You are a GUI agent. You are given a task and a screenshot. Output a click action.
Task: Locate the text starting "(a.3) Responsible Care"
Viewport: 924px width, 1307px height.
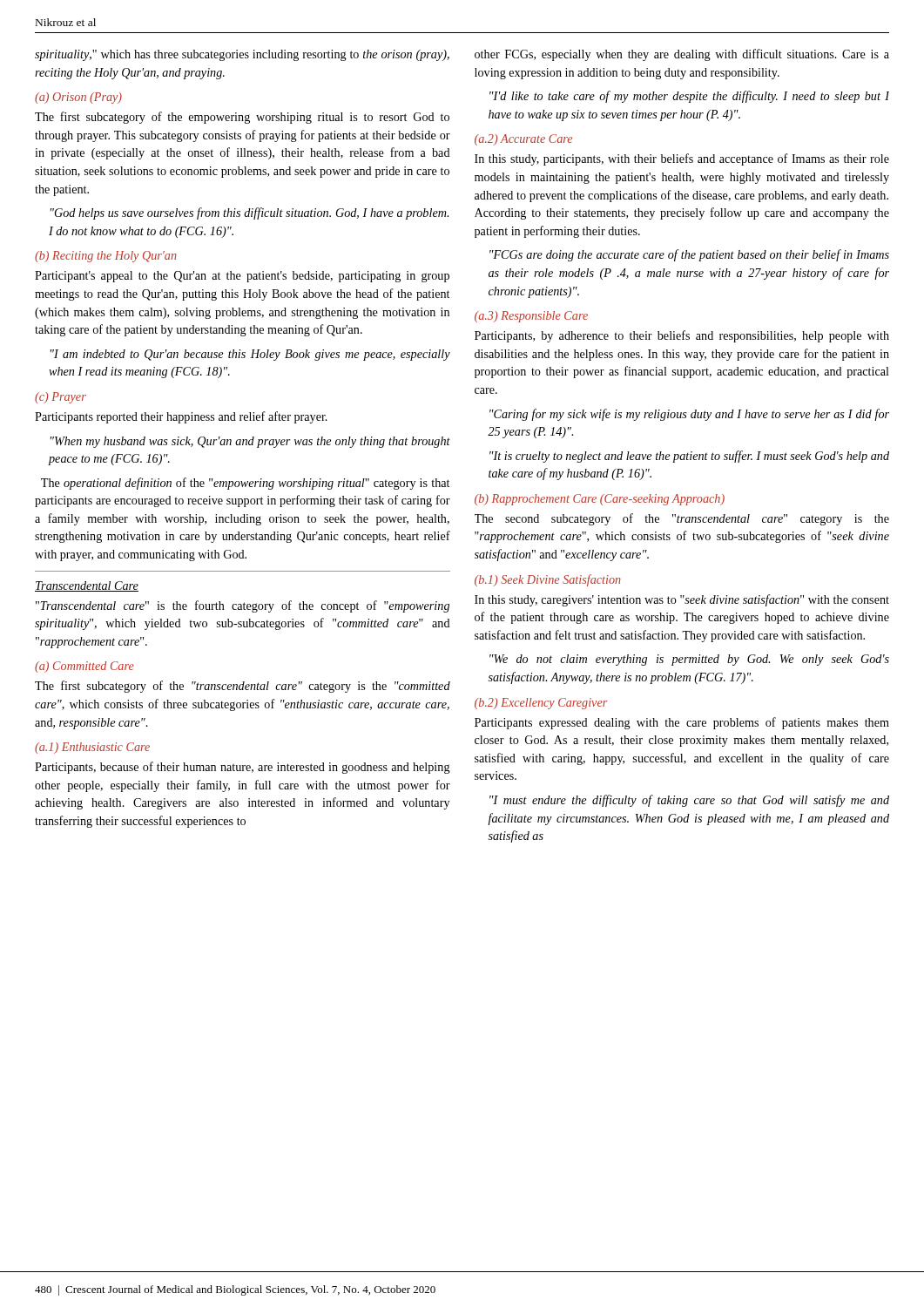click(x=531, y=316)
